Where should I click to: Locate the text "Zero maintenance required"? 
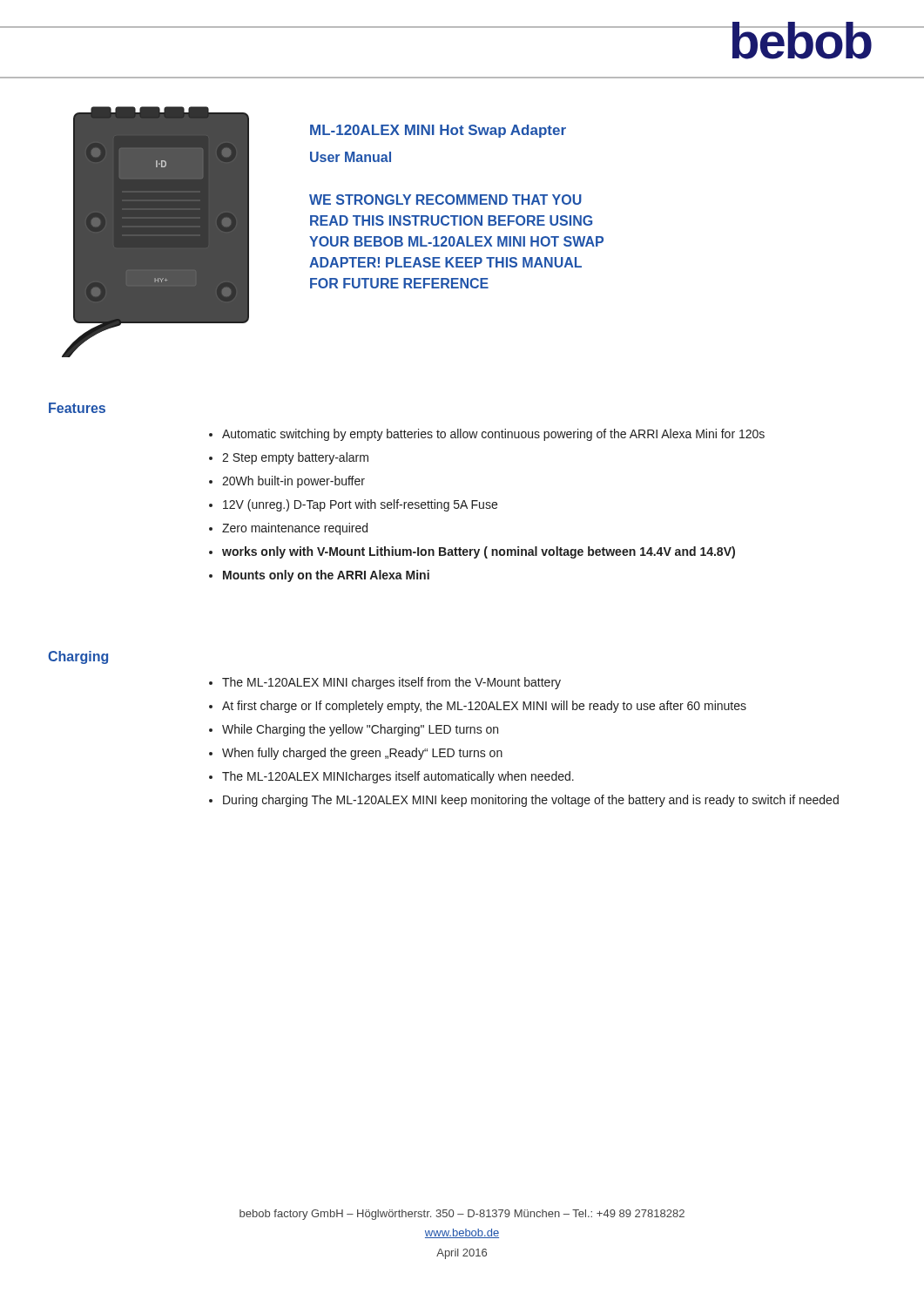coord(295,528)
